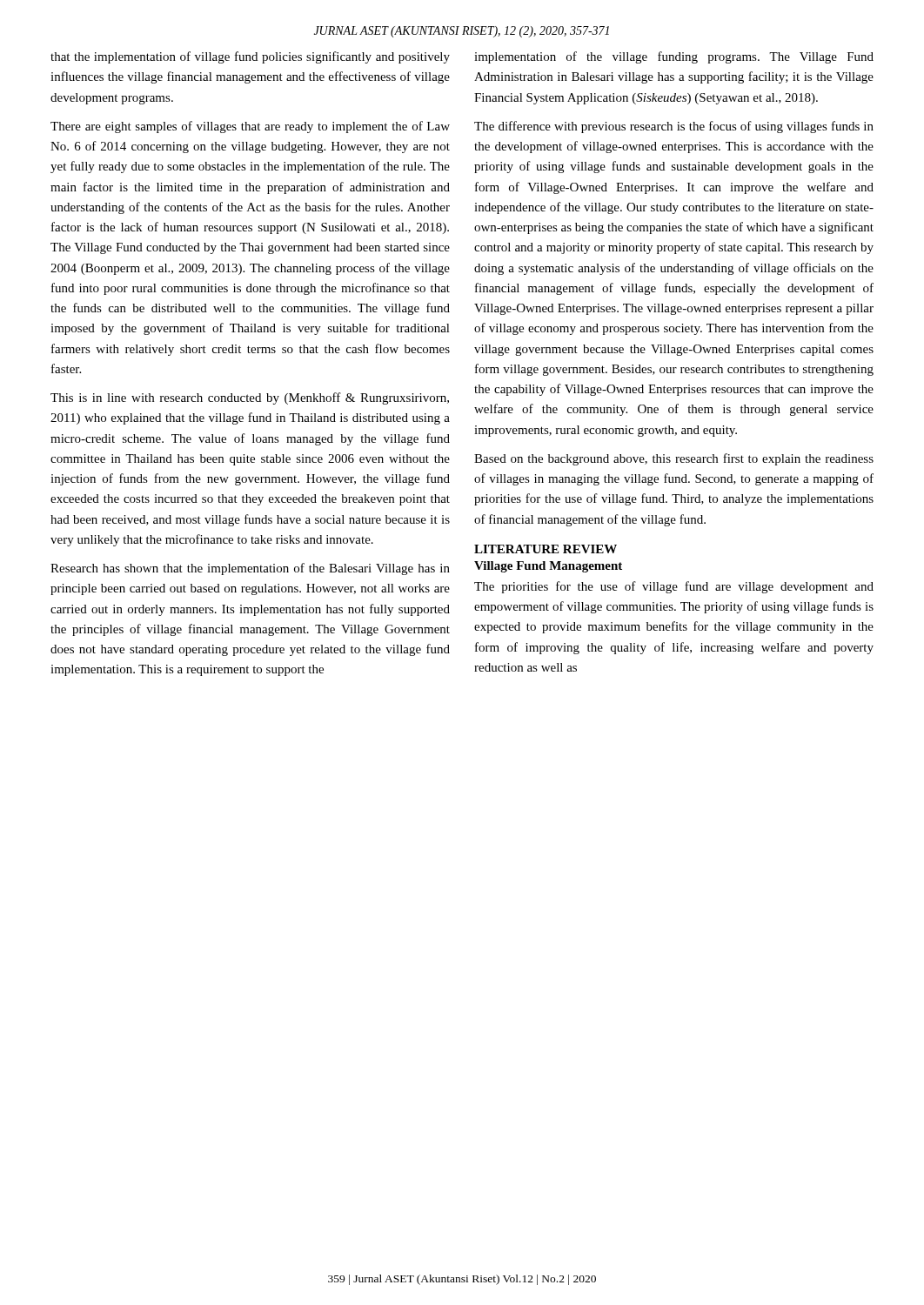Navigate to the region starting "that the implementation of"

click(x=250, y=363)
